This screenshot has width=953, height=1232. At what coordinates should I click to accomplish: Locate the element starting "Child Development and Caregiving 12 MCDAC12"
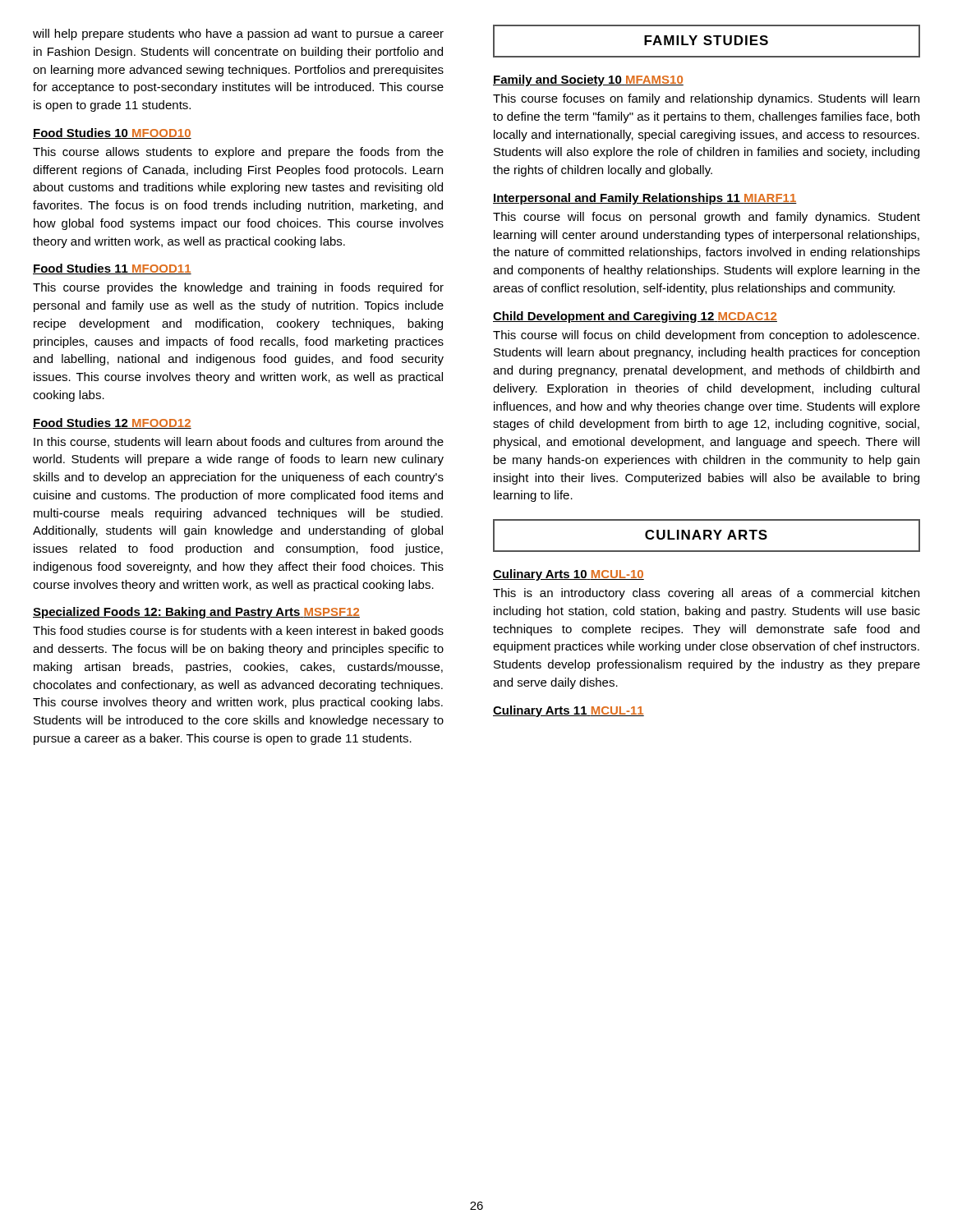(707, 315)
